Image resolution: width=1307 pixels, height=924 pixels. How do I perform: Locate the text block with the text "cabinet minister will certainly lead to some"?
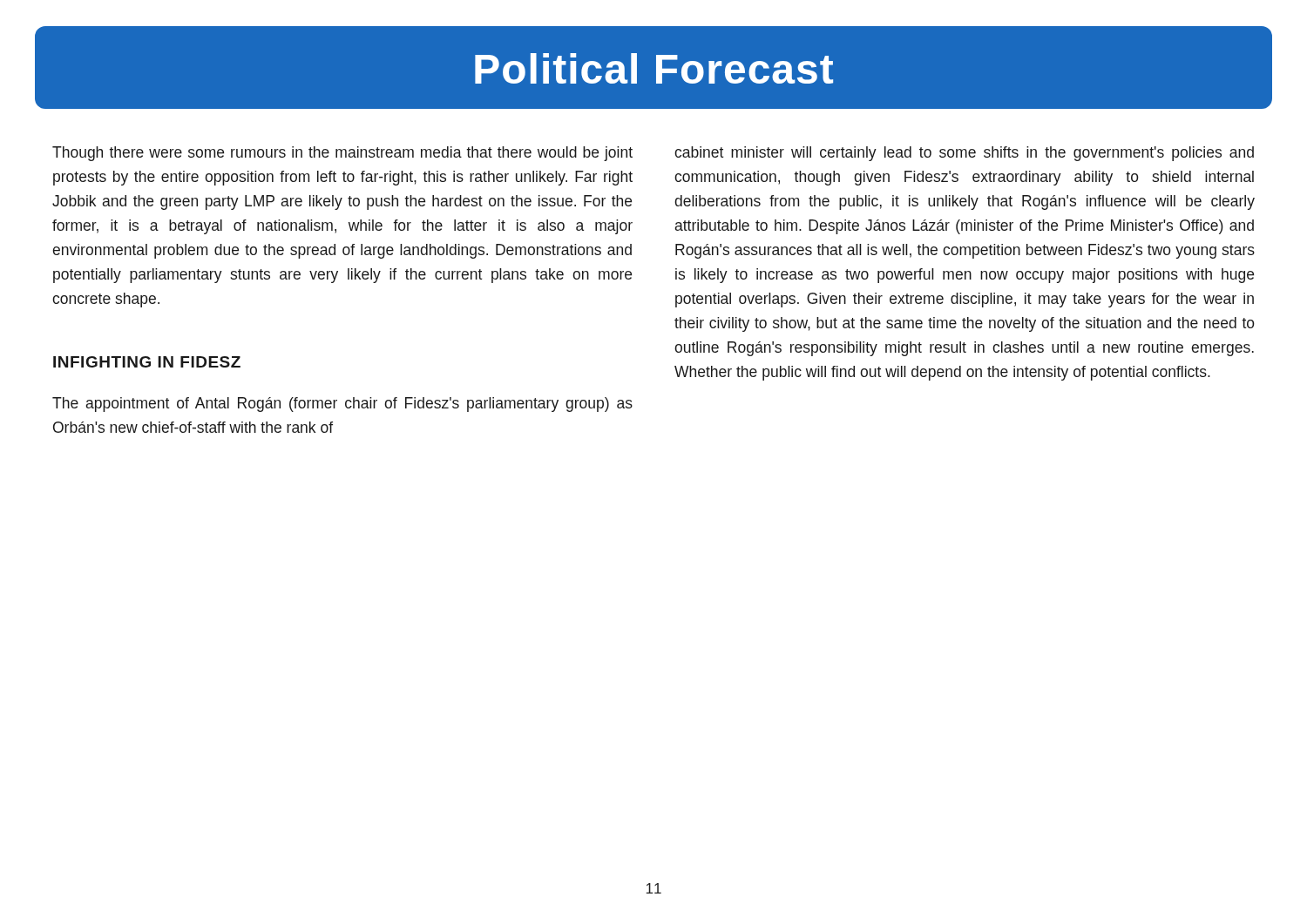[x=965, y=262]
